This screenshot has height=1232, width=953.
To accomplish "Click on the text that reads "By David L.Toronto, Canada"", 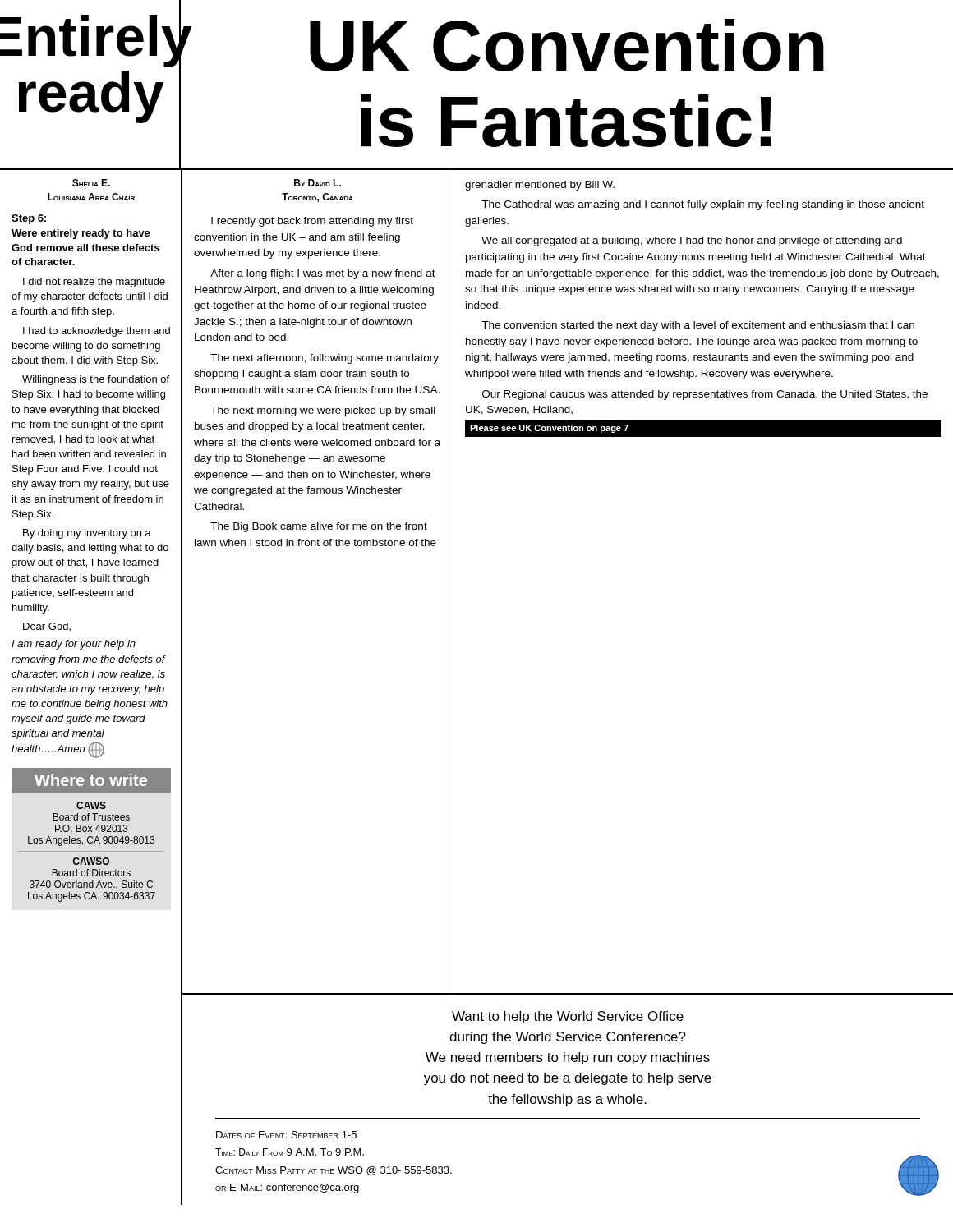I will [x=318, y=190].
